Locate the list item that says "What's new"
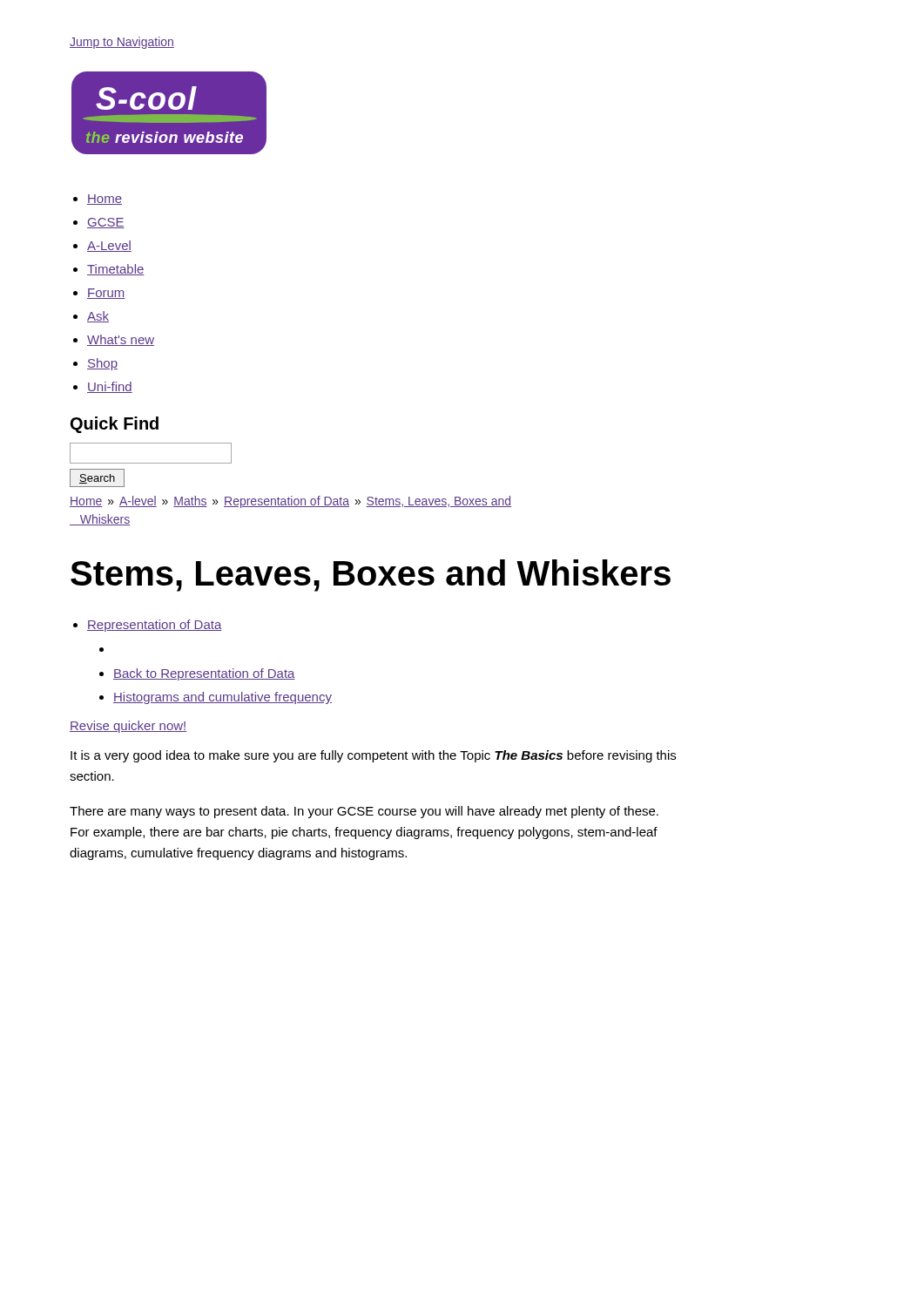This screenshot has width=924, height=1307. pyautogui.click(x=121, y=339)
